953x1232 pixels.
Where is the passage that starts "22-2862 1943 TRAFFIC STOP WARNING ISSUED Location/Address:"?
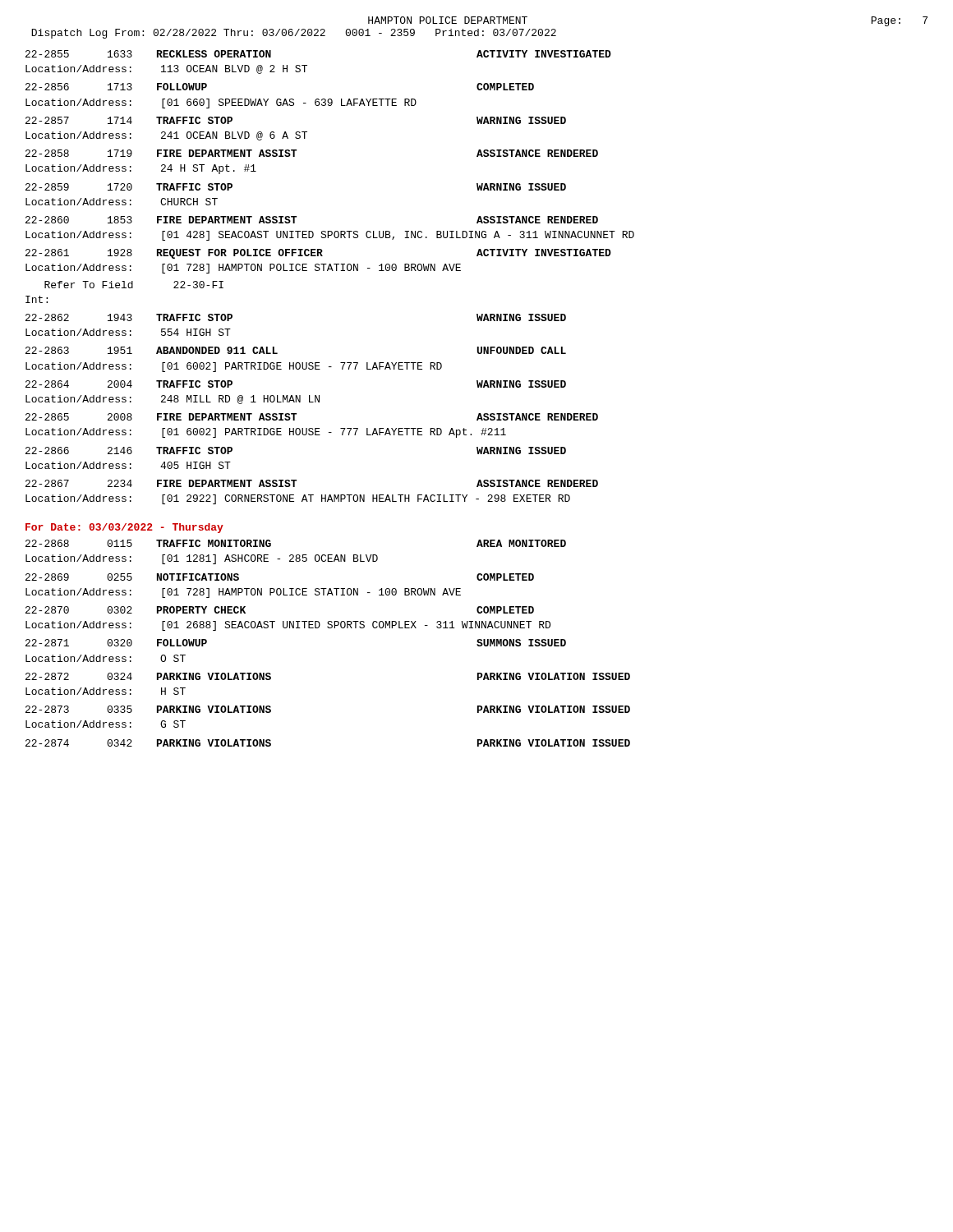point(476,326)
